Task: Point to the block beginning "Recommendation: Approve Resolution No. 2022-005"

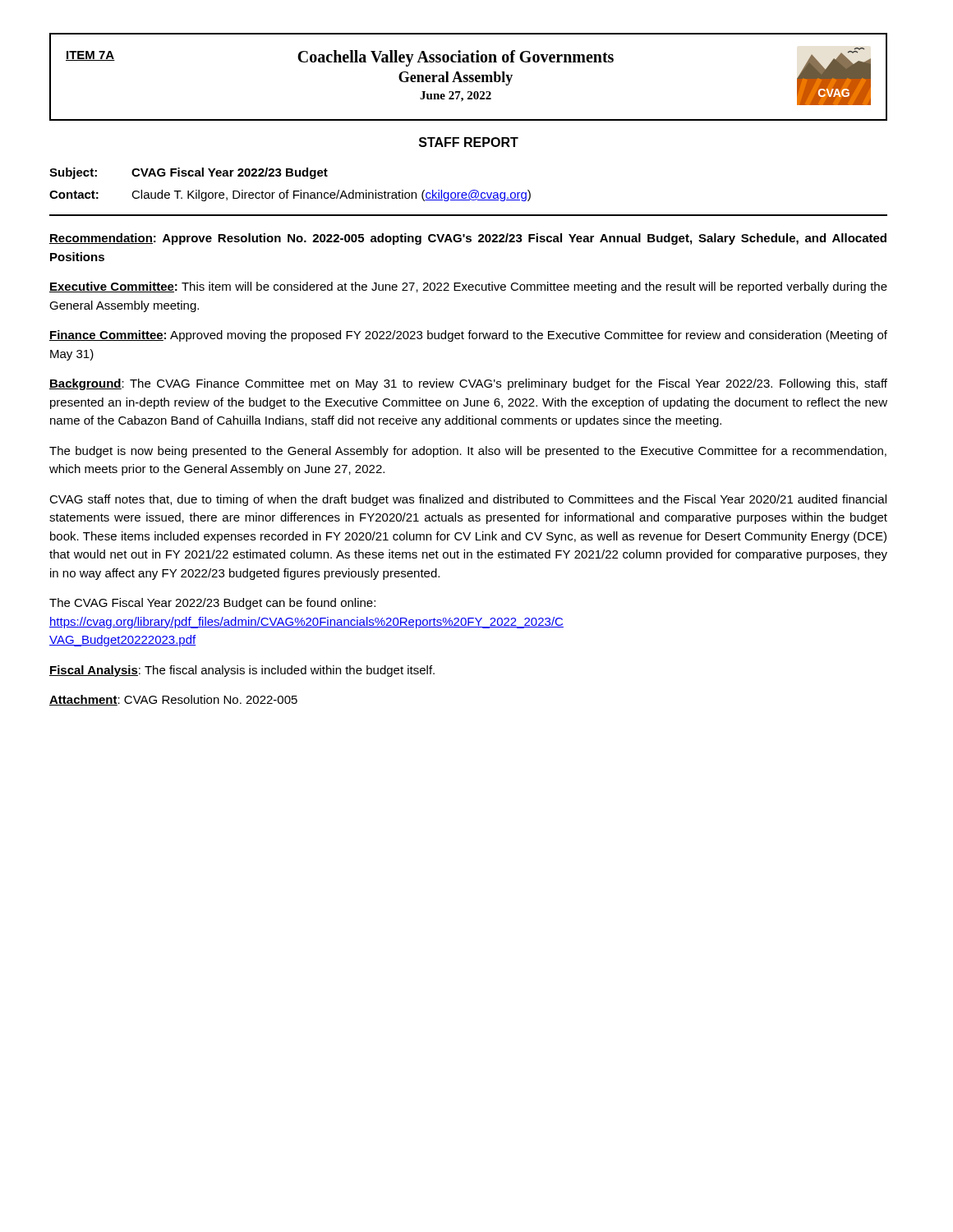Action: pos(468,247)
